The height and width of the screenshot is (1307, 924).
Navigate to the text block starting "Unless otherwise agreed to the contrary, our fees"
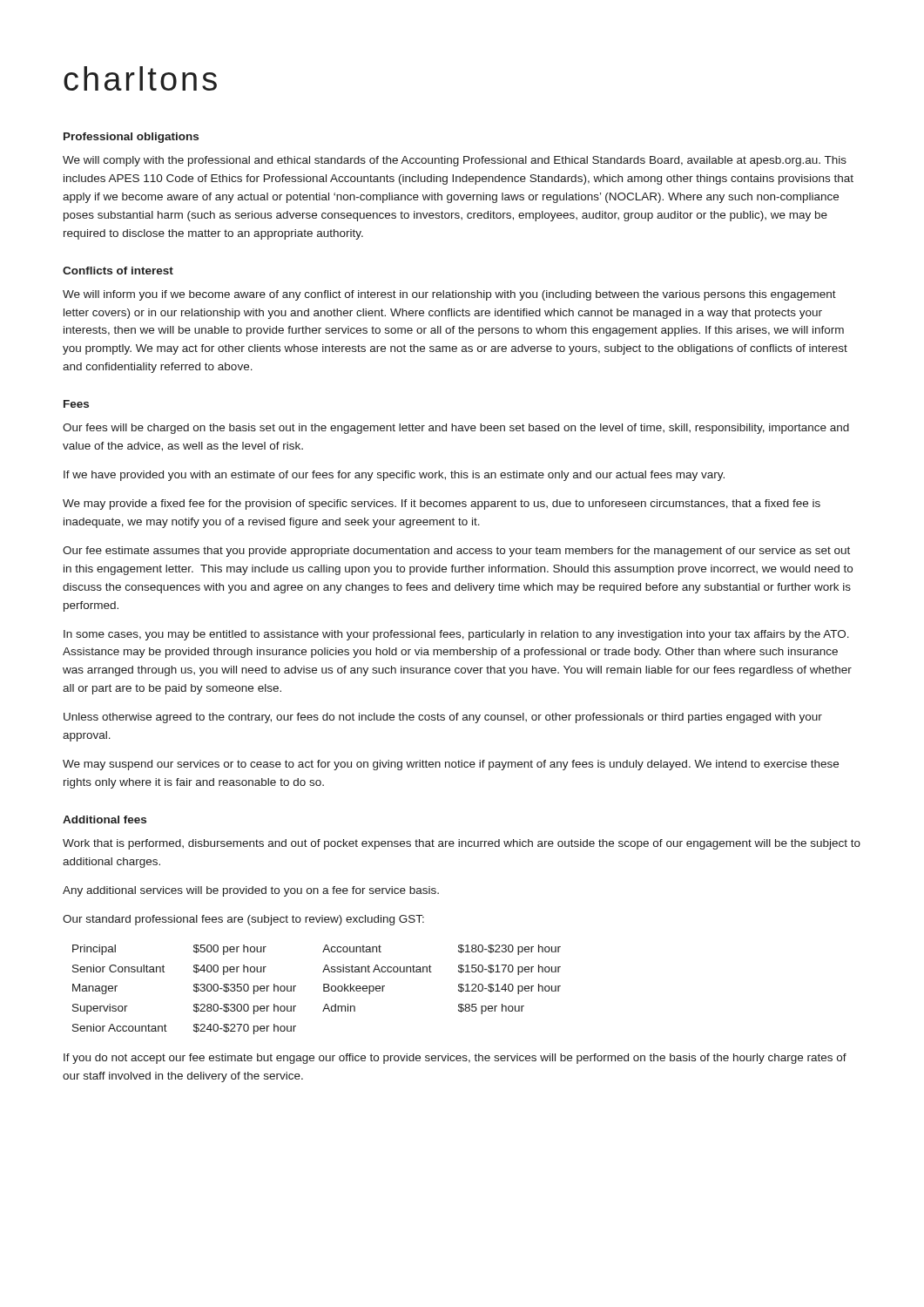coord(462,727)
